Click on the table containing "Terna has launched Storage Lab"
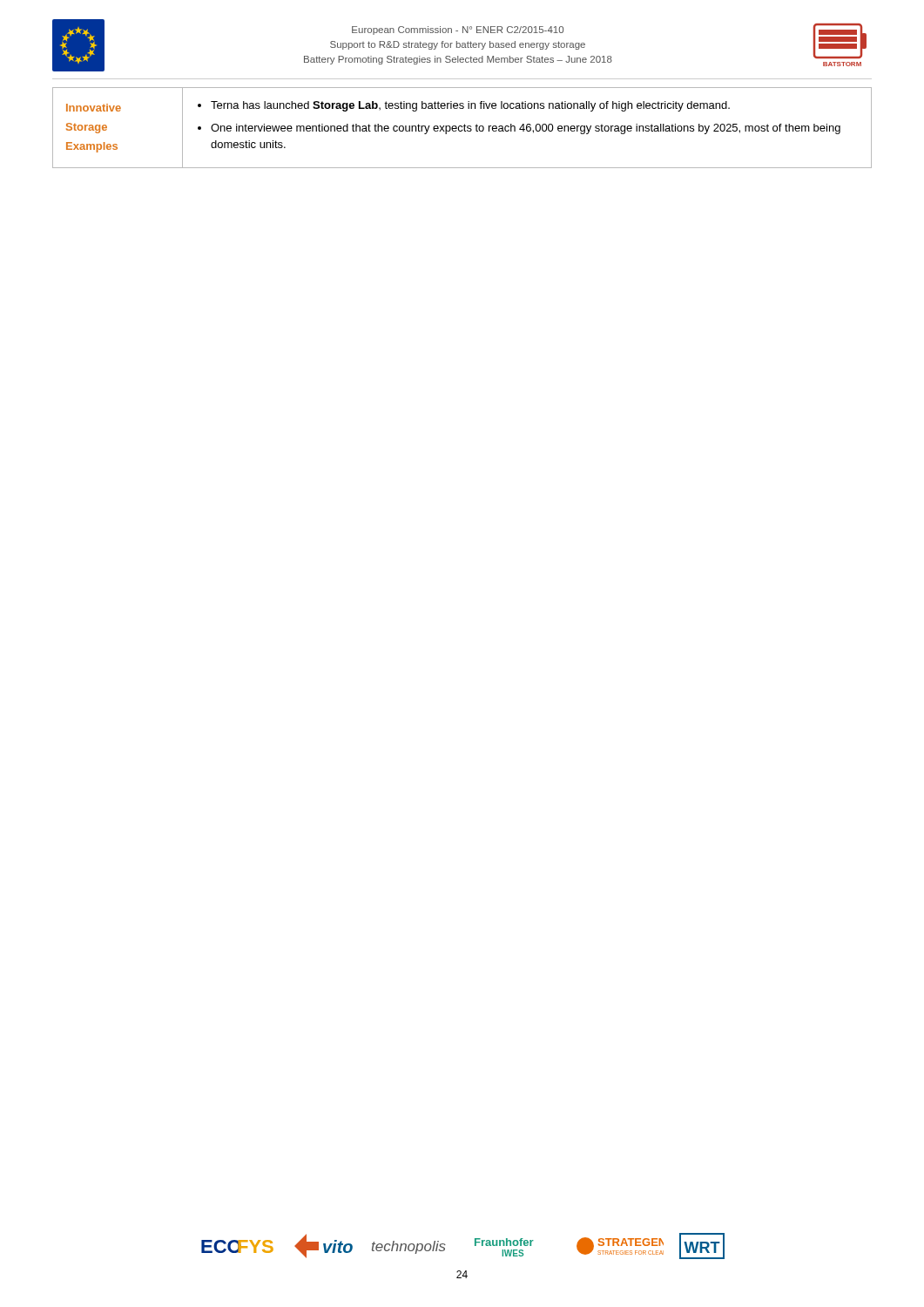Screen dimensions: 1307x924 click(x=462, y=127)
